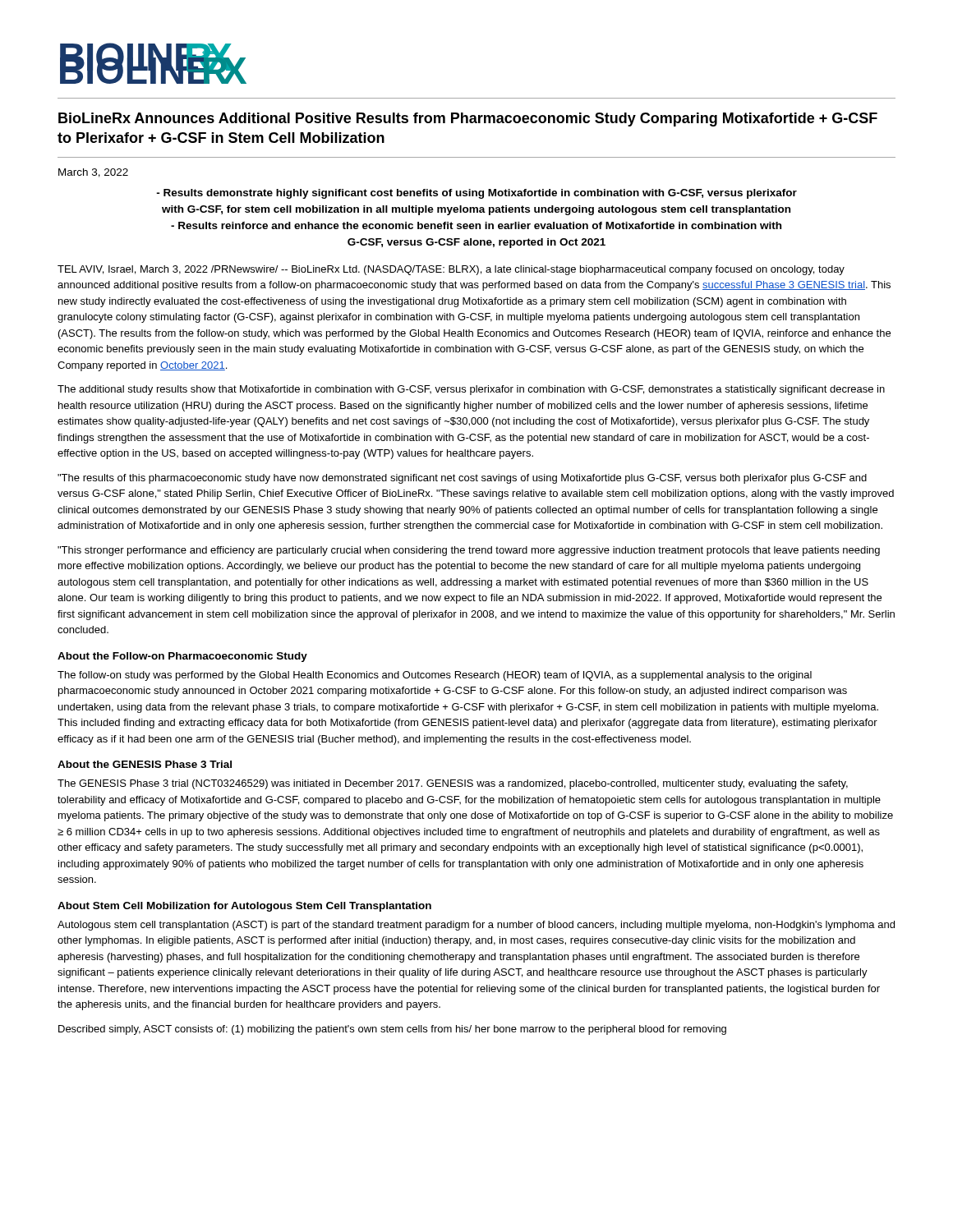
Task: Select the text block that says "The GENESIS Phase 3 trial (NCT03246529)"
Action: [x=475, y=831]
